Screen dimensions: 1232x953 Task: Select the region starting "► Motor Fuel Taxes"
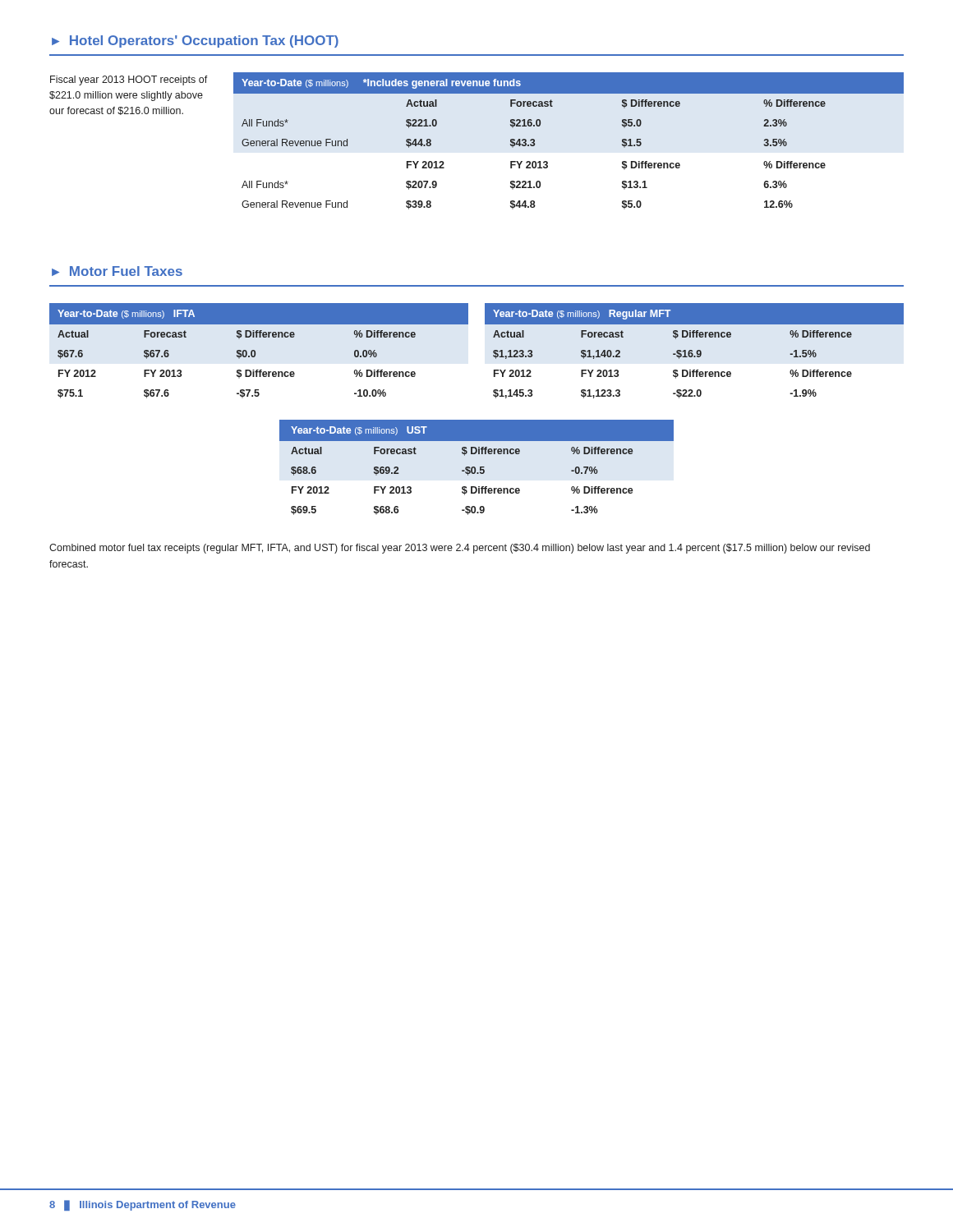coord(116,272)
